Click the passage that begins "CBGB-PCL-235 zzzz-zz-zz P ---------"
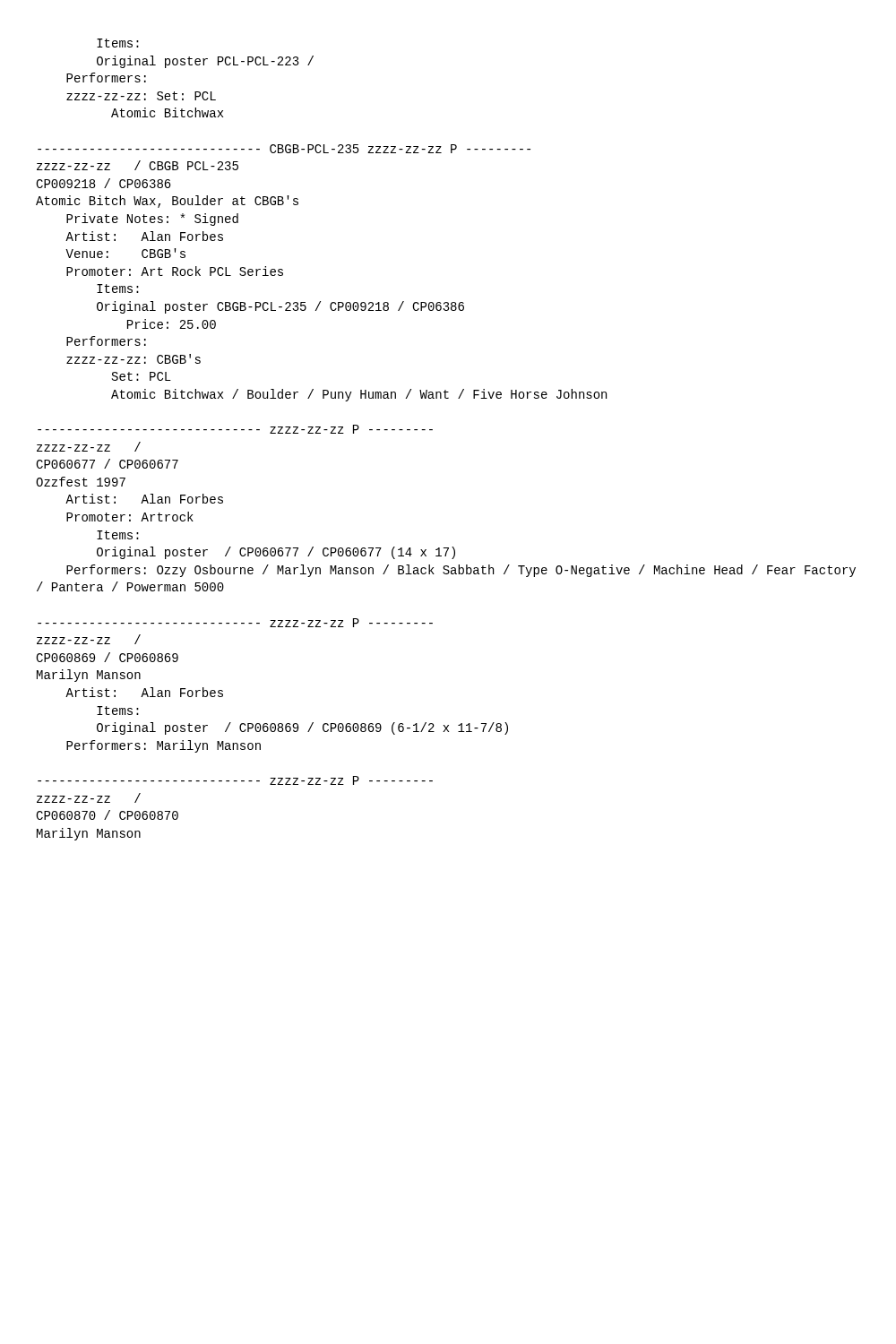This screenshot has height=1344, width=896. coord(284,149)
